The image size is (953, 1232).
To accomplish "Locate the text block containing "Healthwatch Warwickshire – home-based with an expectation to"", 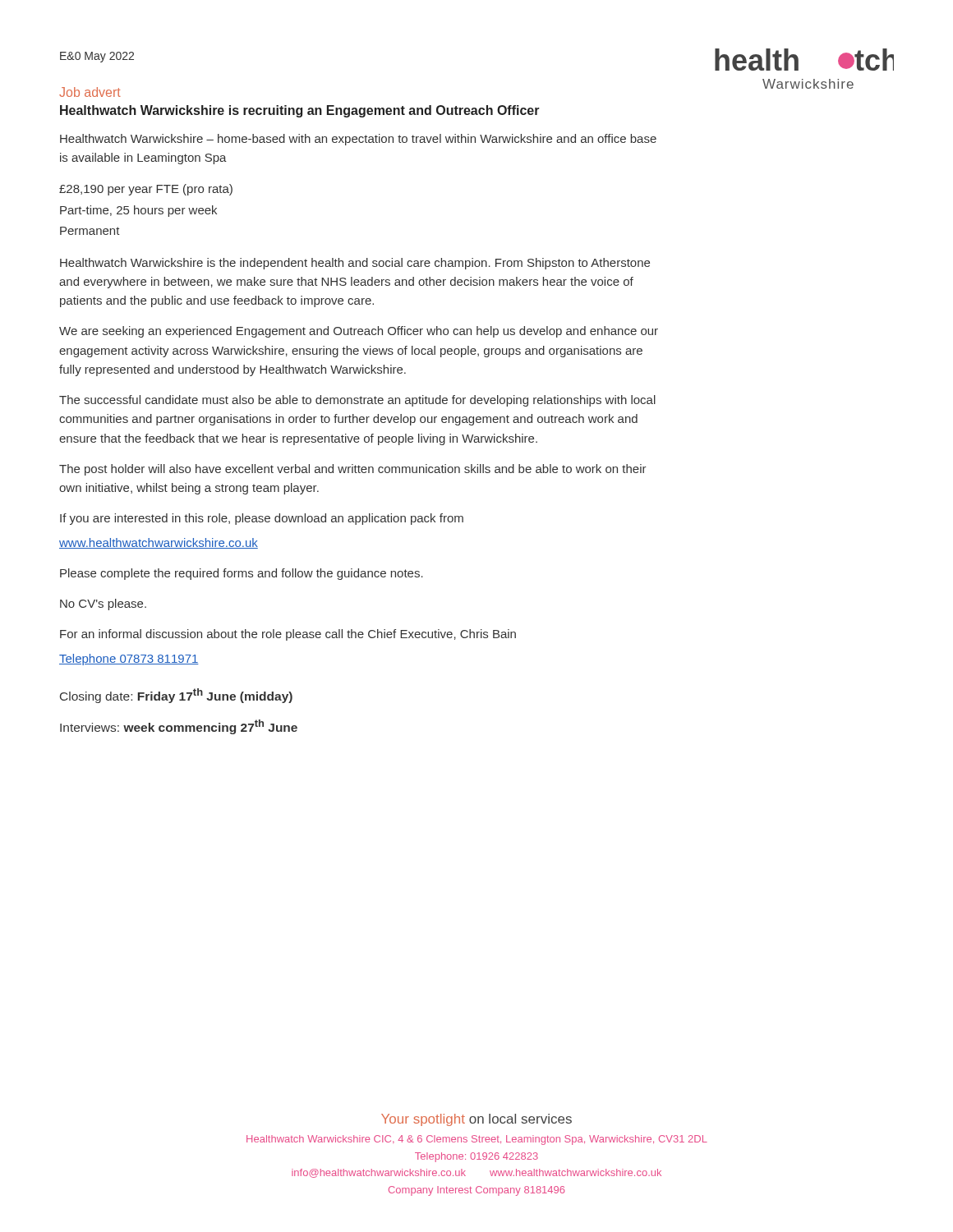I will click(358, 148).
